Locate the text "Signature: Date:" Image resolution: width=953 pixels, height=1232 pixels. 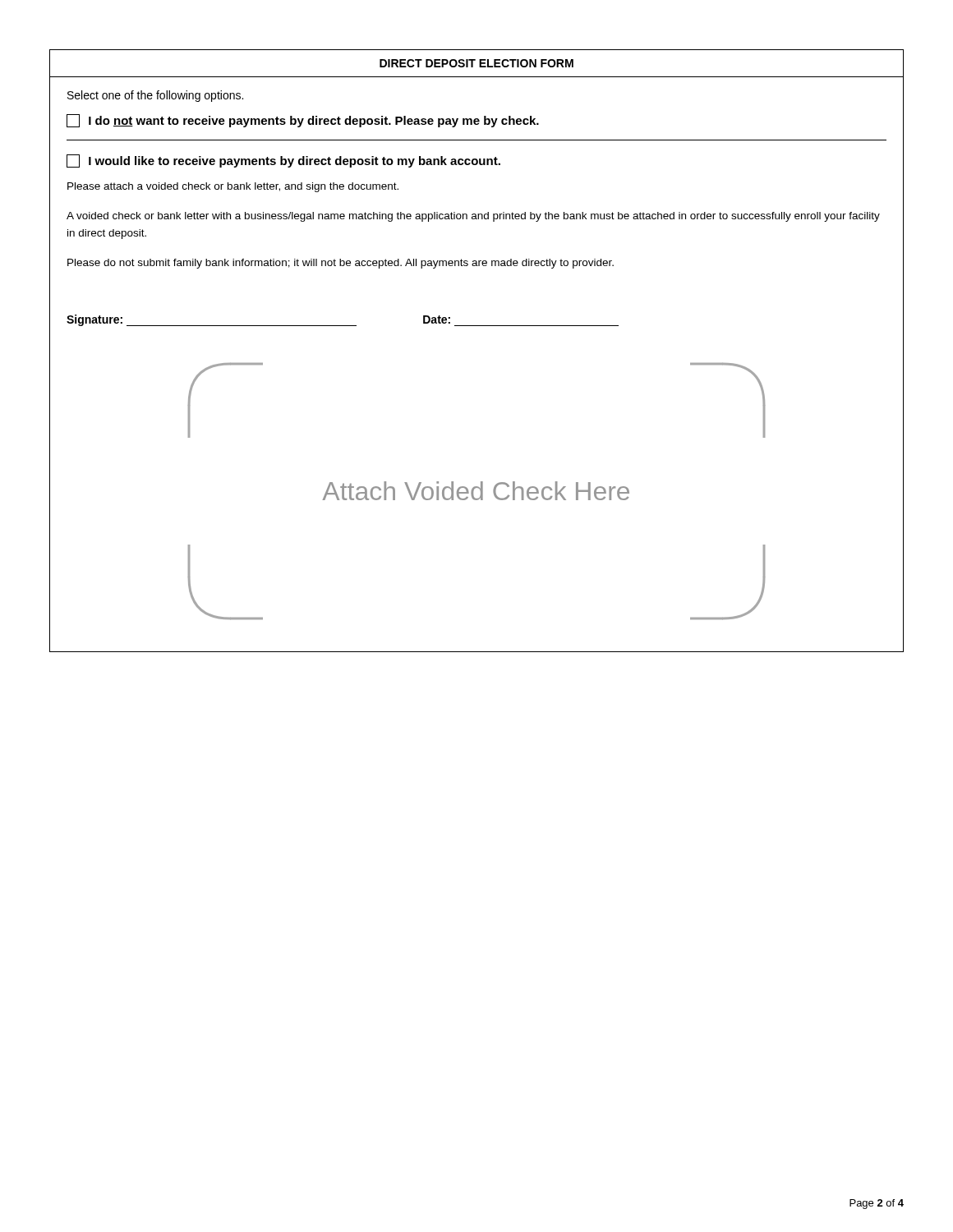point(343,319)
